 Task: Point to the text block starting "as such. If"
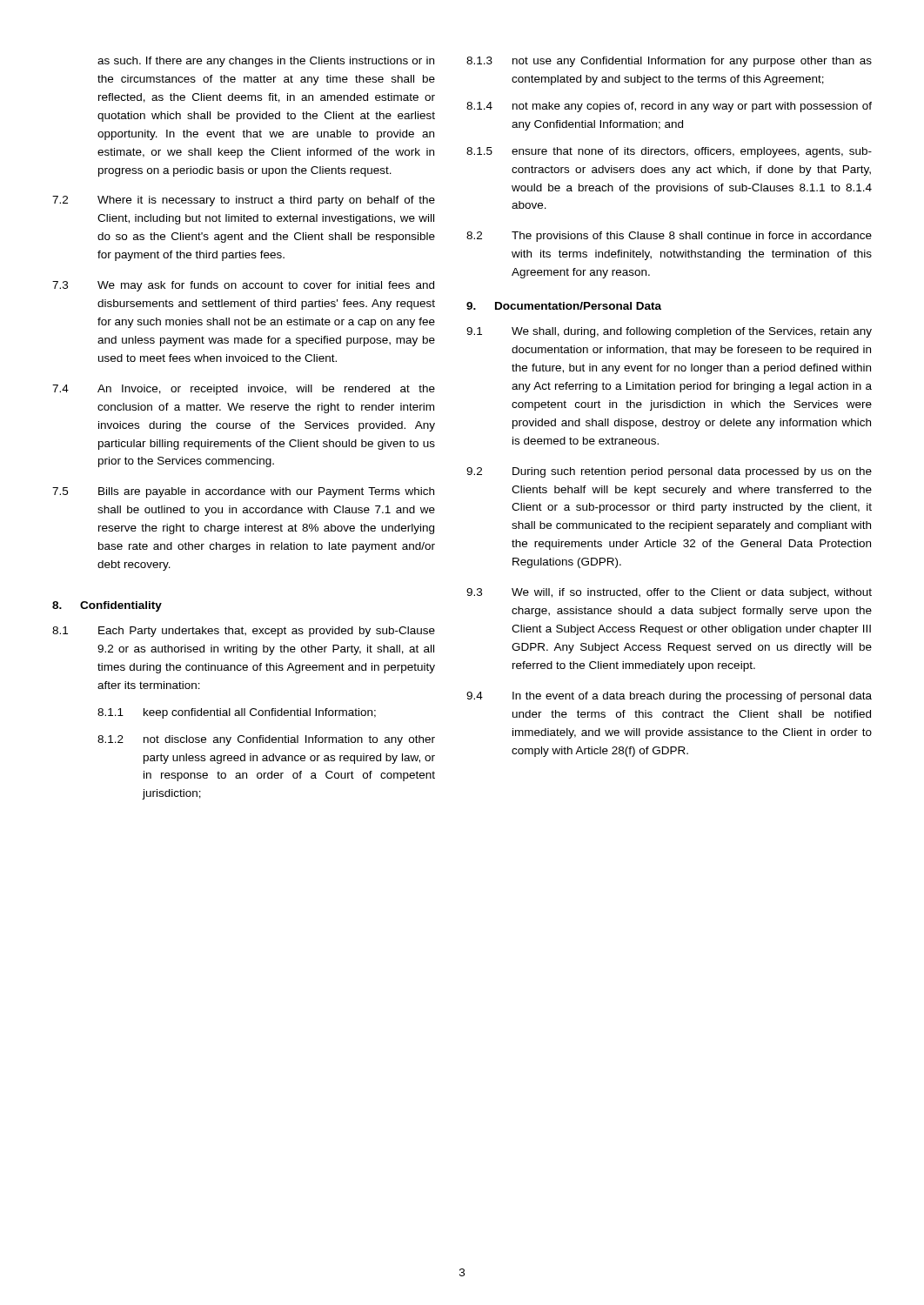click(x=266, y=115)
